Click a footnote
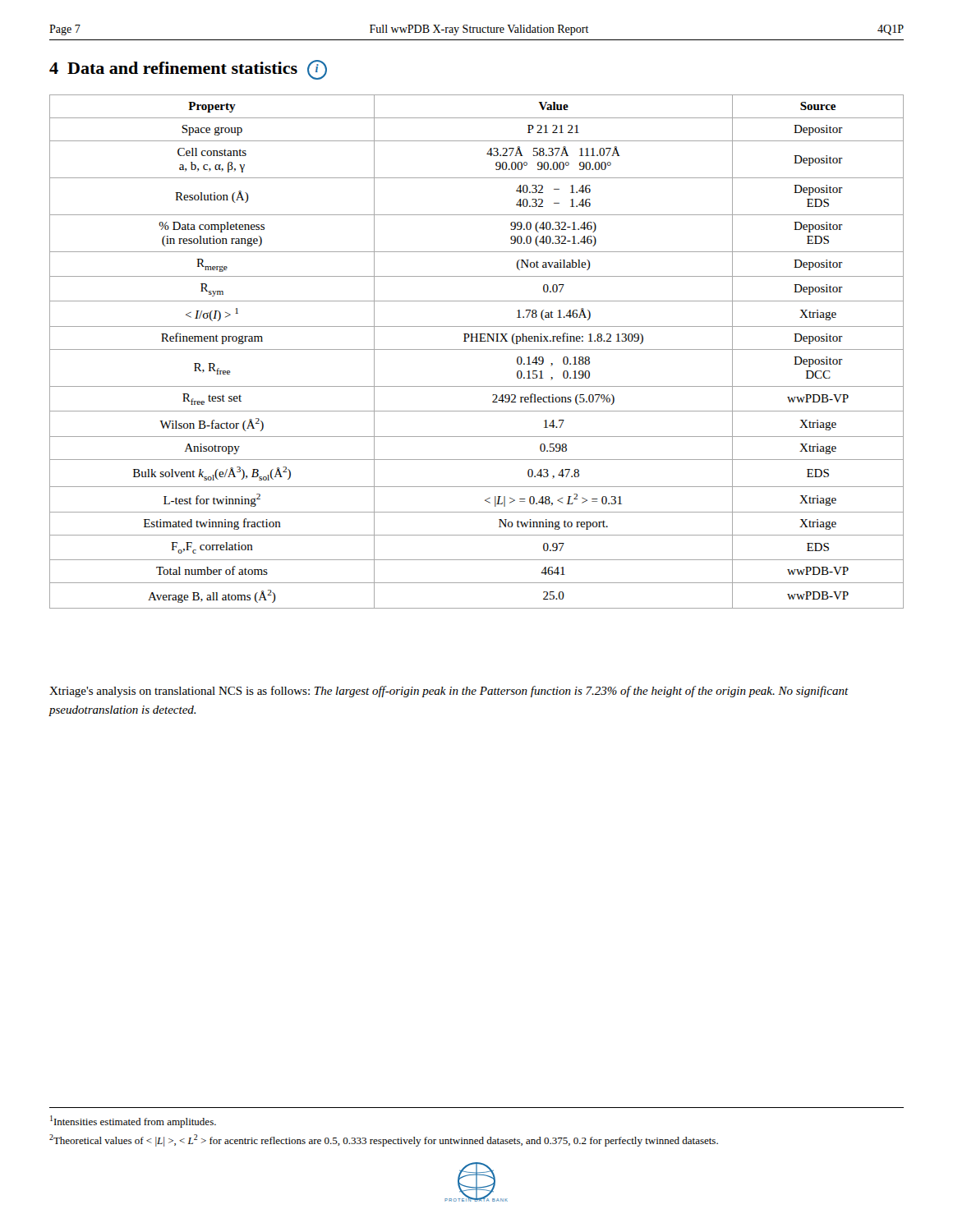953x1232 pixels. 384,1130
